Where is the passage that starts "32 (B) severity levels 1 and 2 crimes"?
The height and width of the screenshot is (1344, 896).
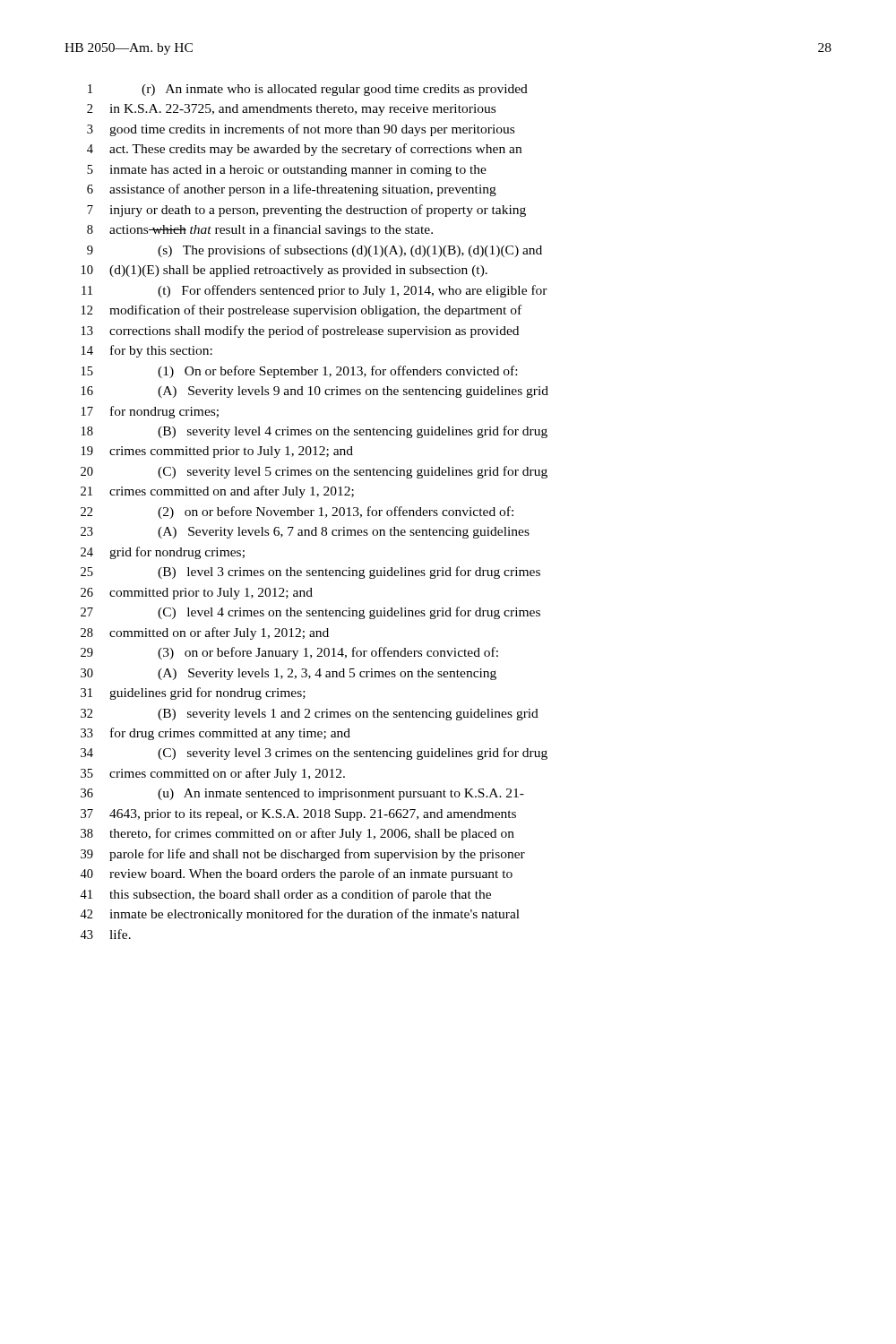coord(448,723)
